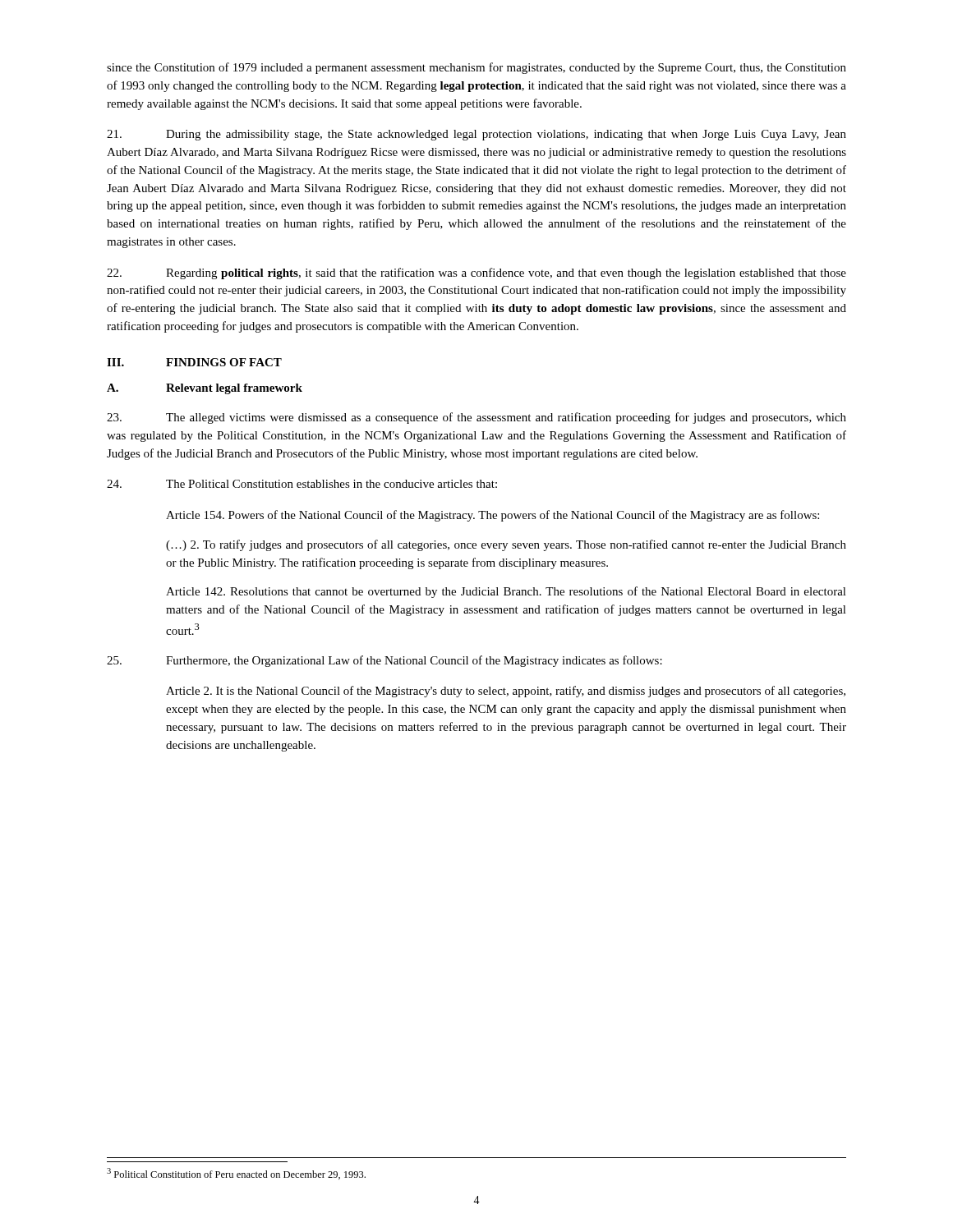953x1232 pixels.
Task: Point to the region starting "Article 154. Powers of the National Council"
Action: (493, 515)
